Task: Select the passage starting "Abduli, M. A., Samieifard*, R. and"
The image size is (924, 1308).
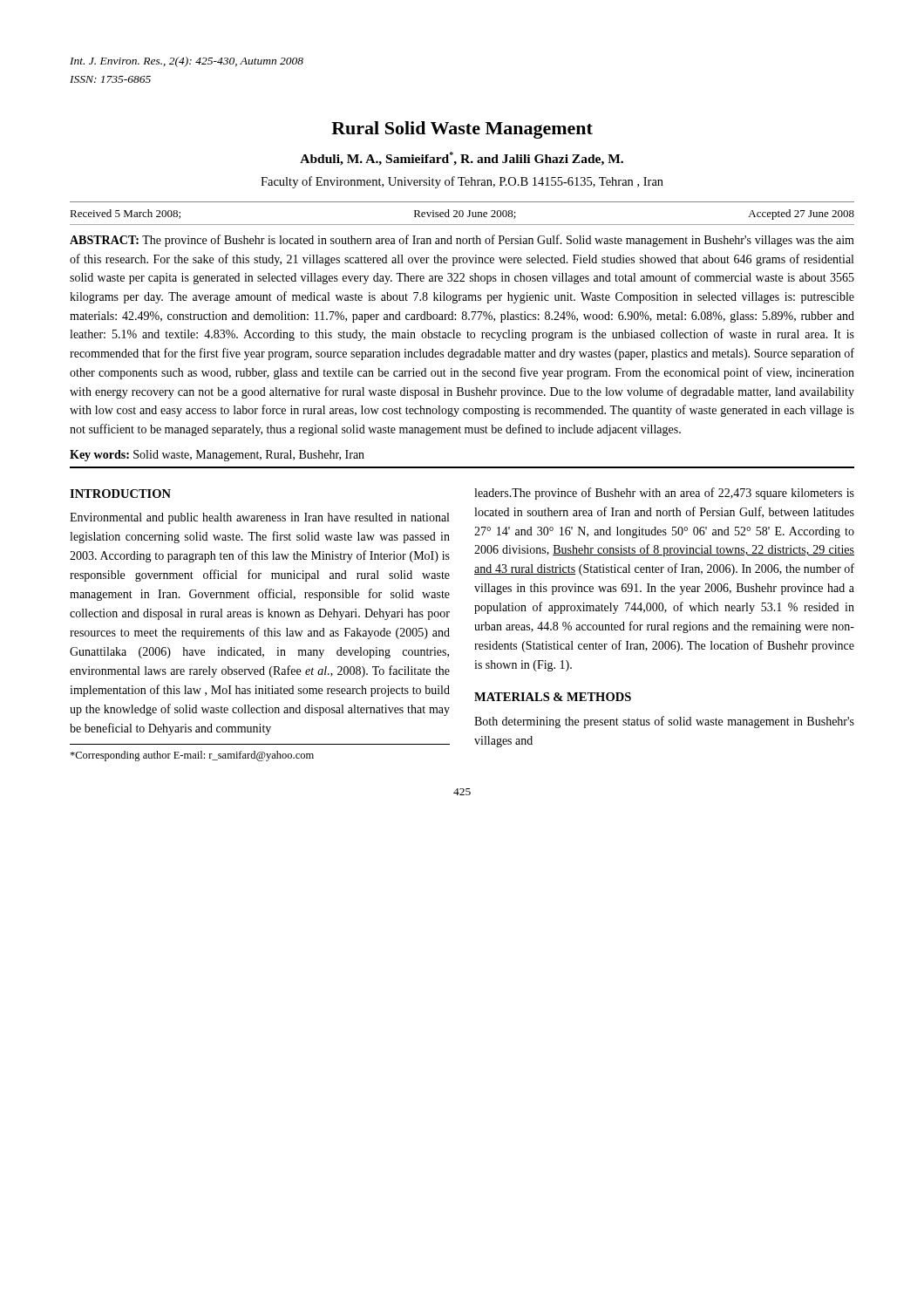Action: click(x=462, y=158)
